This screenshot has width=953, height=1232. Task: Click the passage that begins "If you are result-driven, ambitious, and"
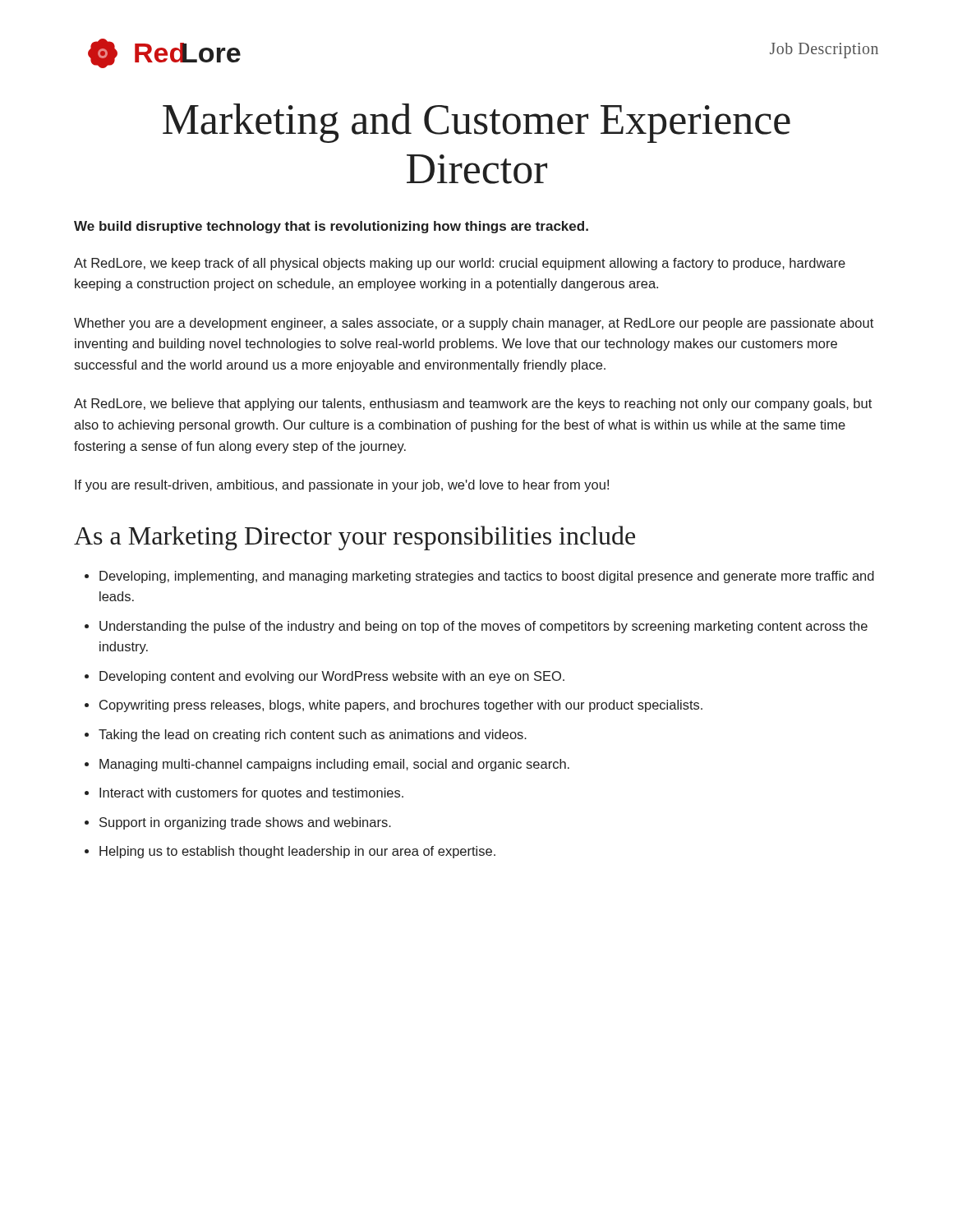click(342, 485)
